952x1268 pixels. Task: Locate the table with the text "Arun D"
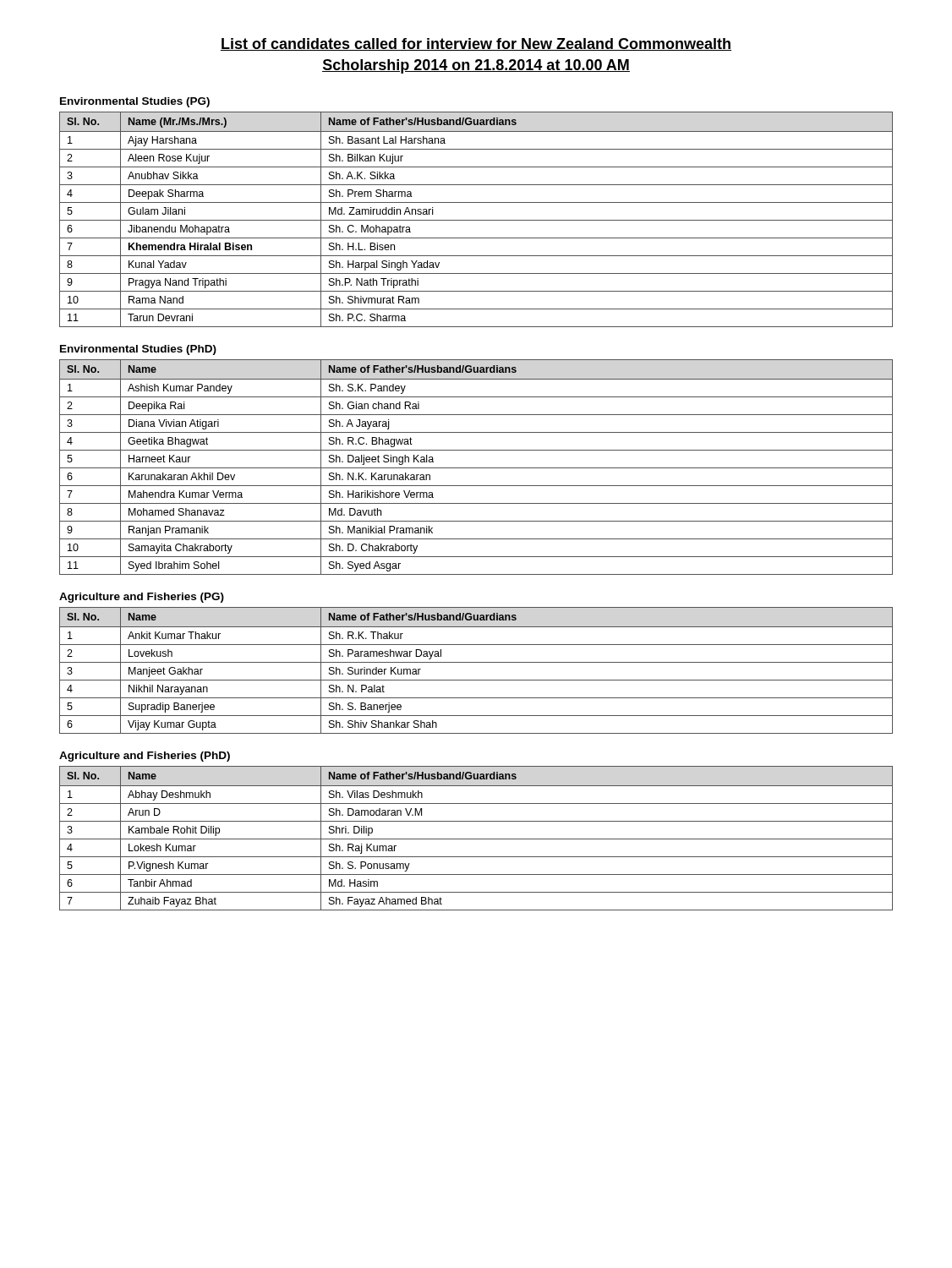tap(476, 838)
